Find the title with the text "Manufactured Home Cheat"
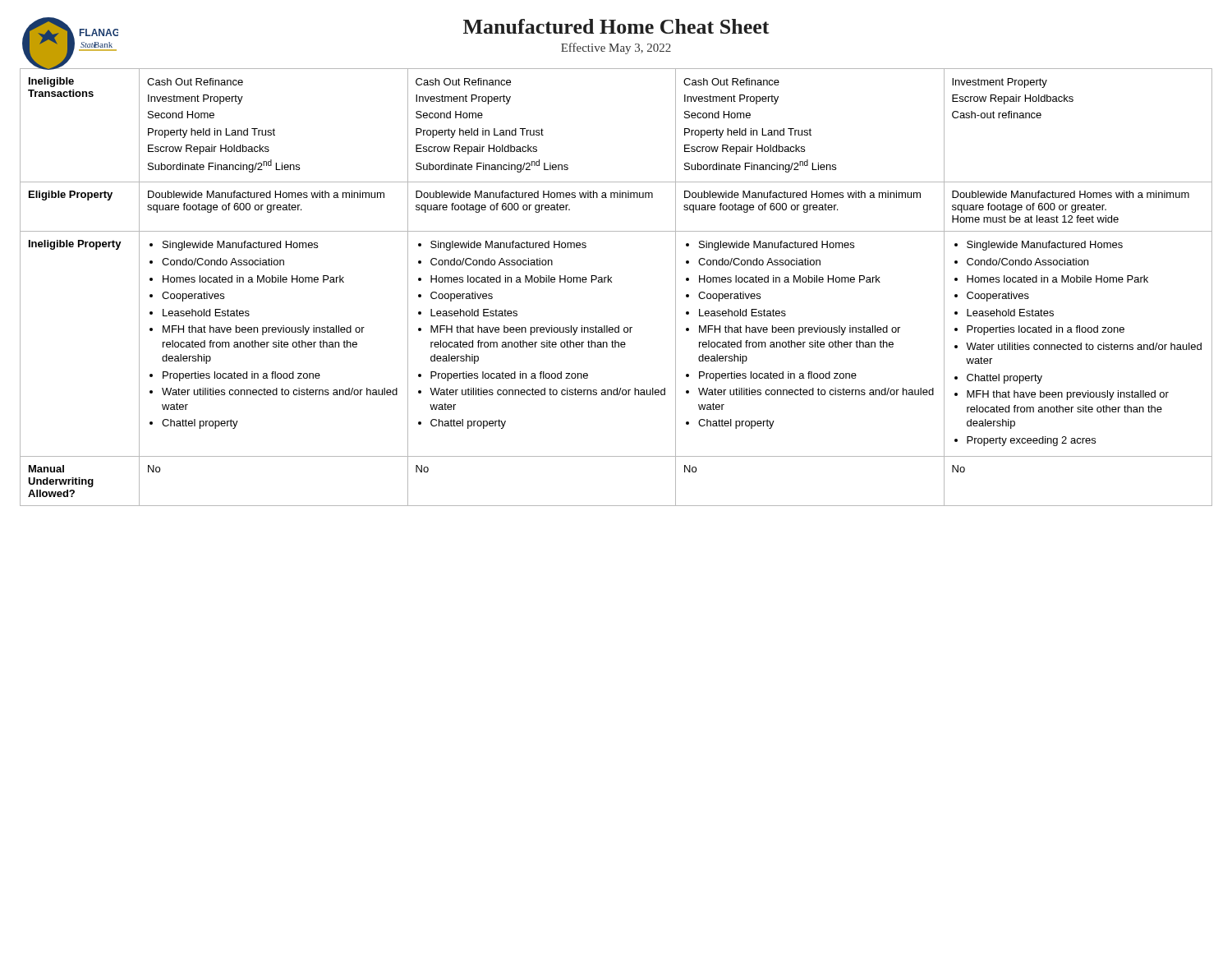This screenshot has width=1232, height=953. [616, 27]
